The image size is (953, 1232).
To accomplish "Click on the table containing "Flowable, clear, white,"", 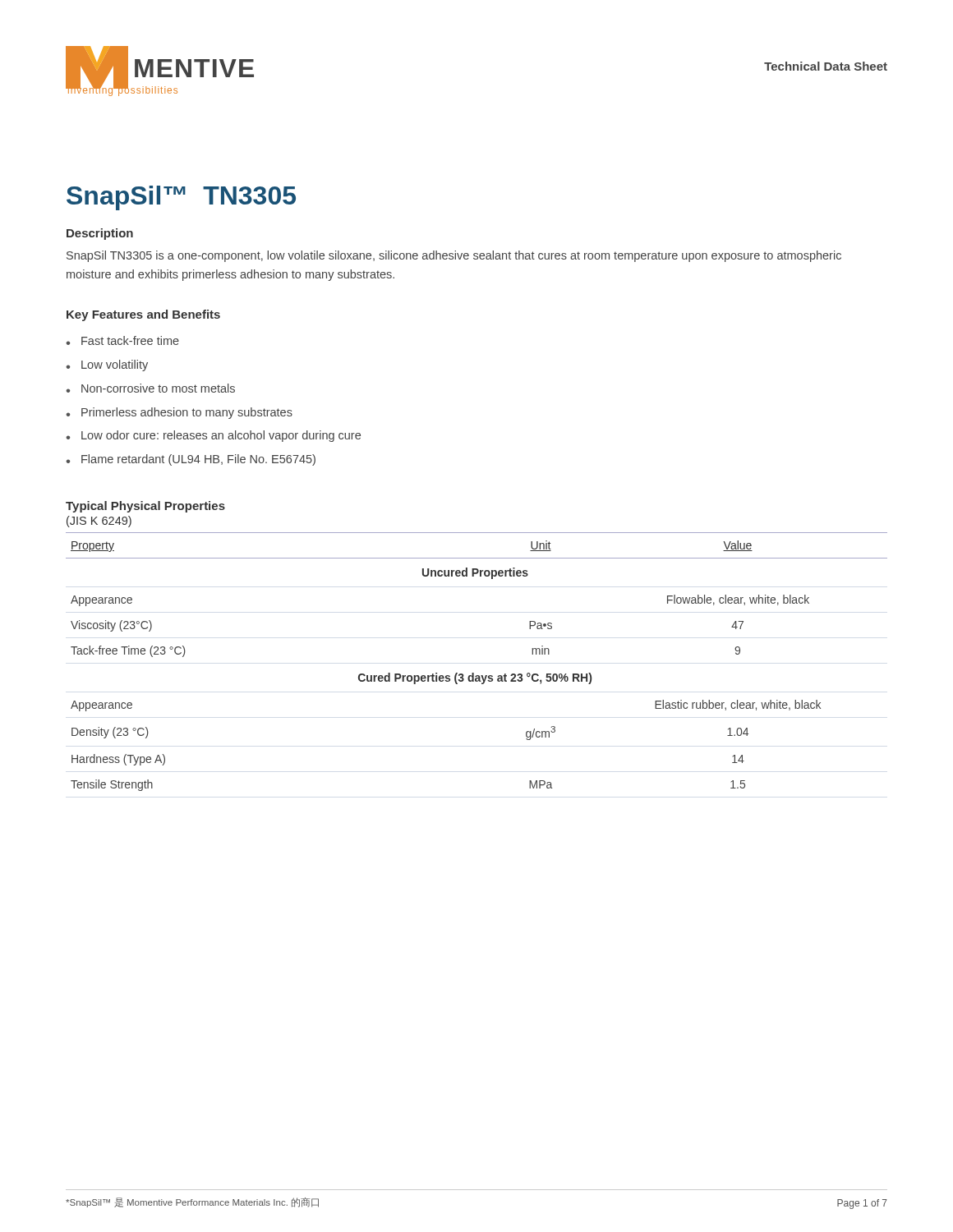I will 476,665.
